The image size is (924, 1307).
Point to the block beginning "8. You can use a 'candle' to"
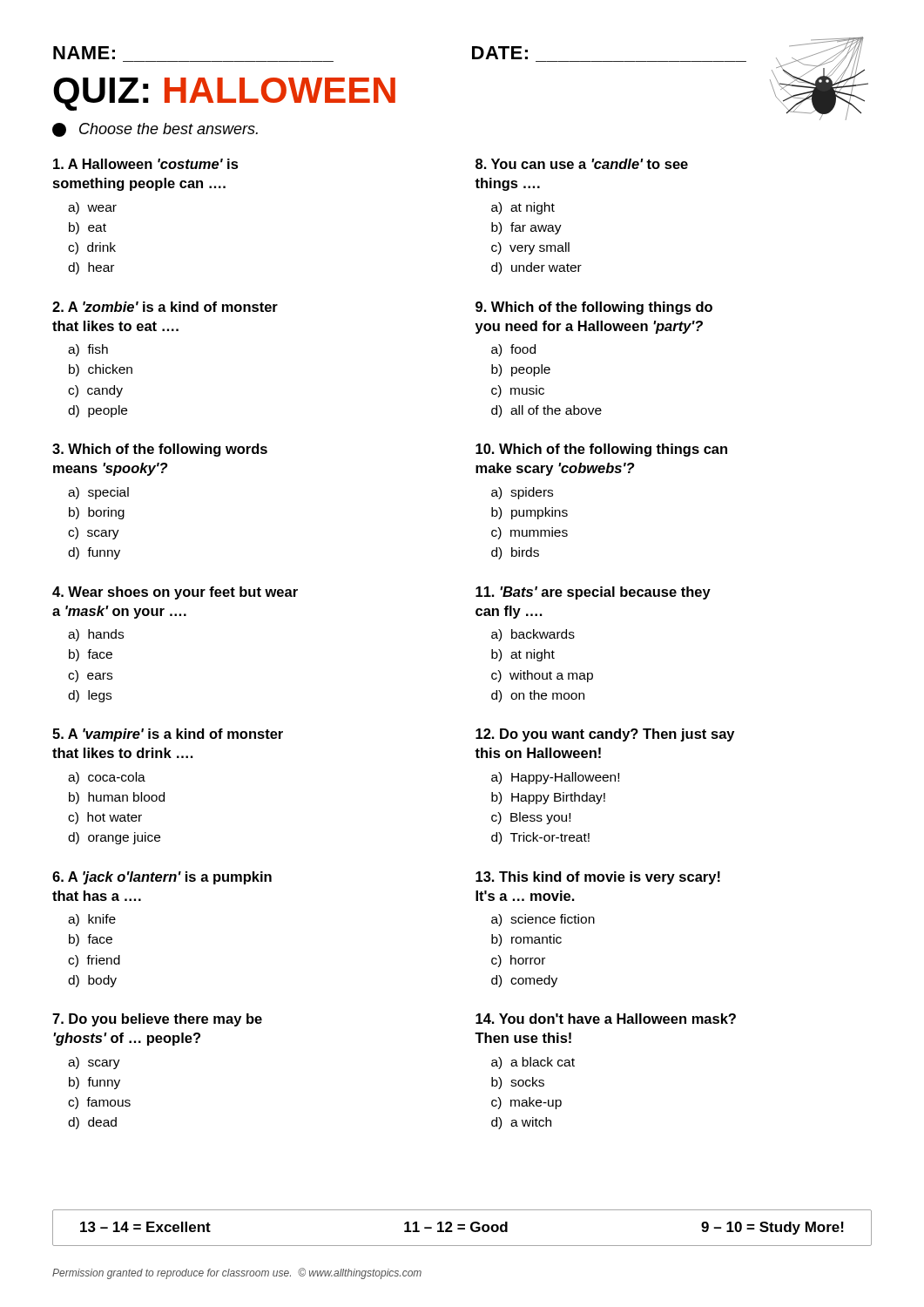pos(582,164)
